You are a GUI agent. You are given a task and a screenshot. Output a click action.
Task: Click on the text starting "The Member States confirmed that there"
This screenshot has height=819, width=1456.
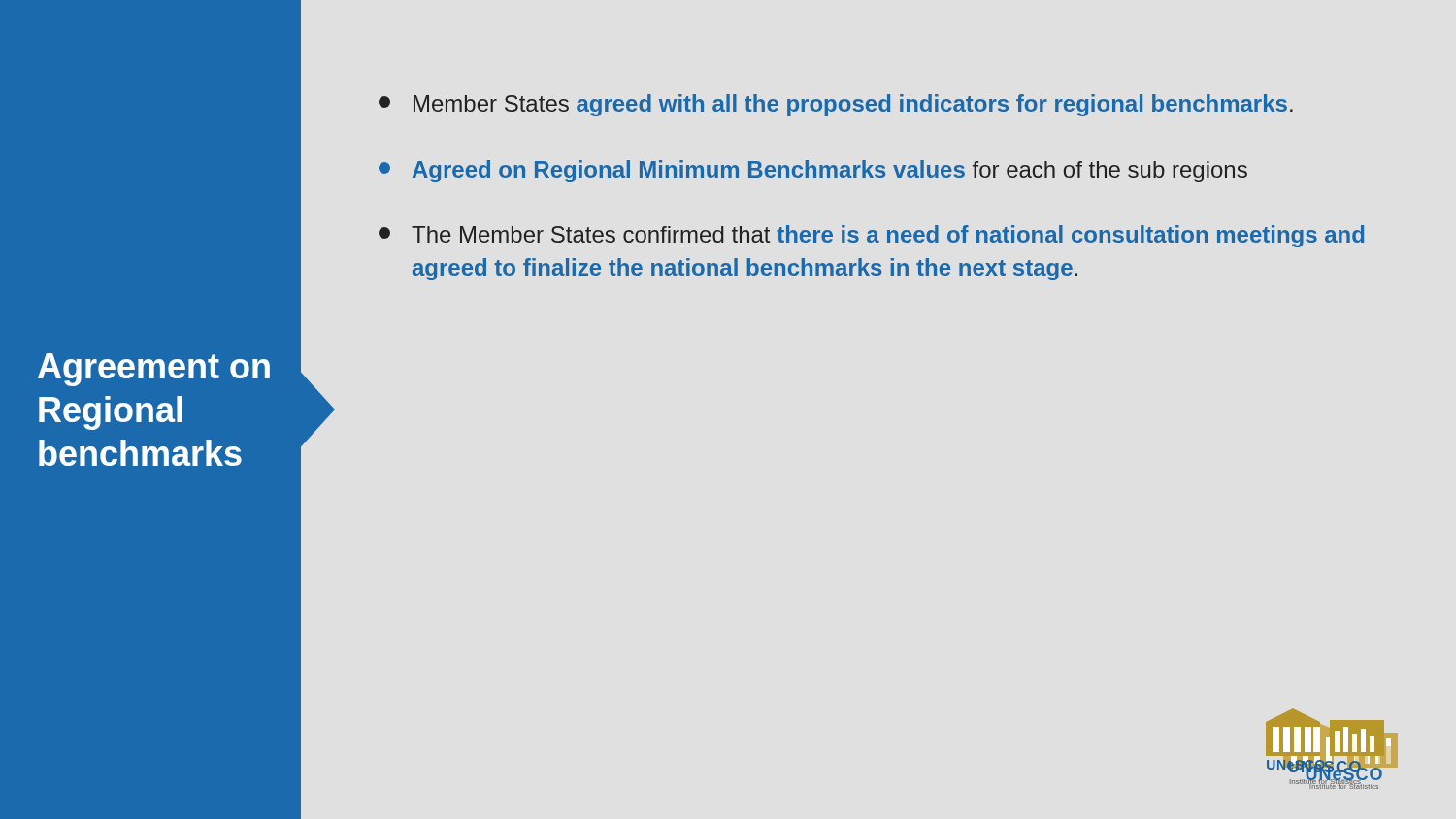883,251
